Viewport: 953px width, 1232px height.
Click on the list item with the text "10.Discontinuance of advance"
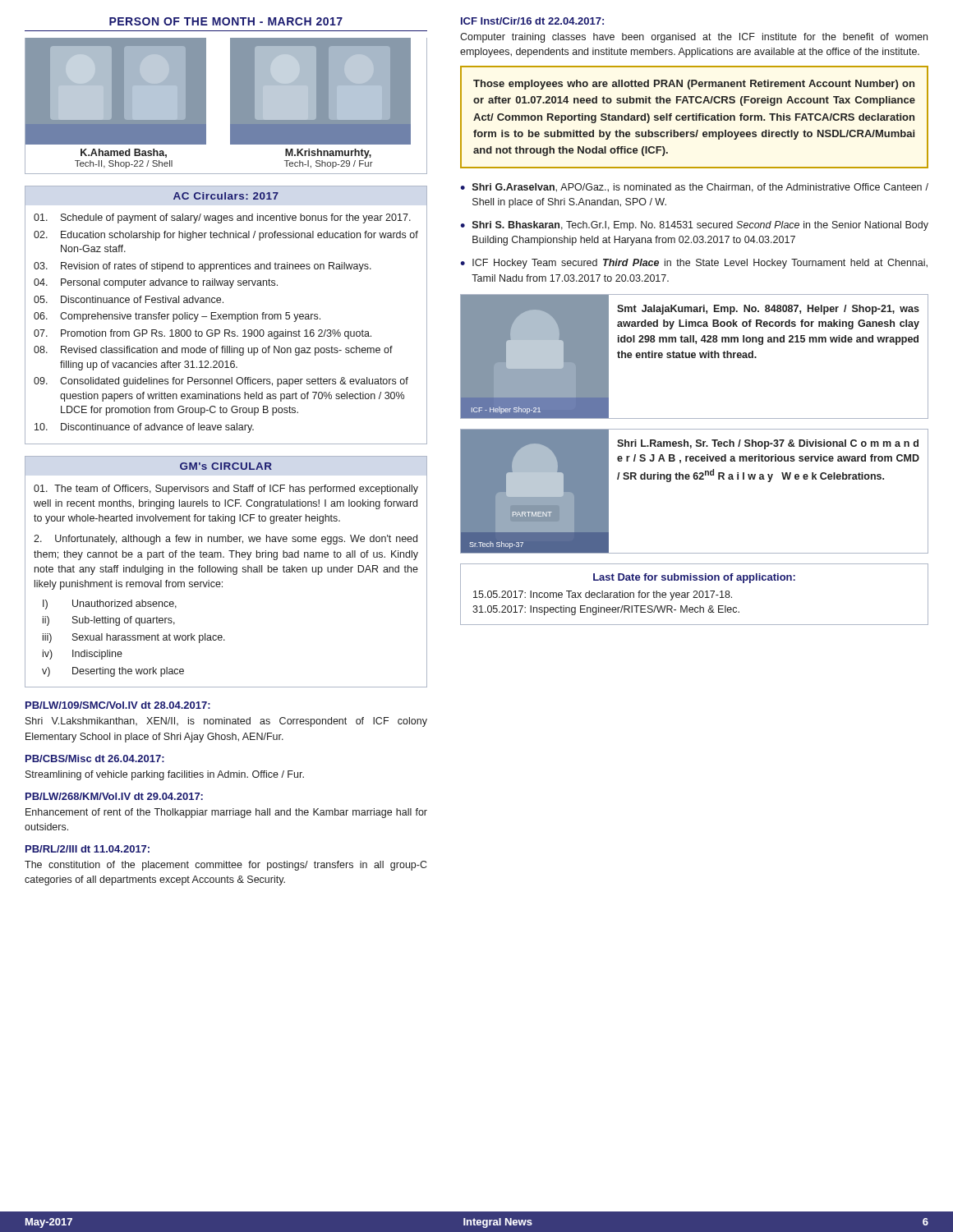tap(144, 427)
